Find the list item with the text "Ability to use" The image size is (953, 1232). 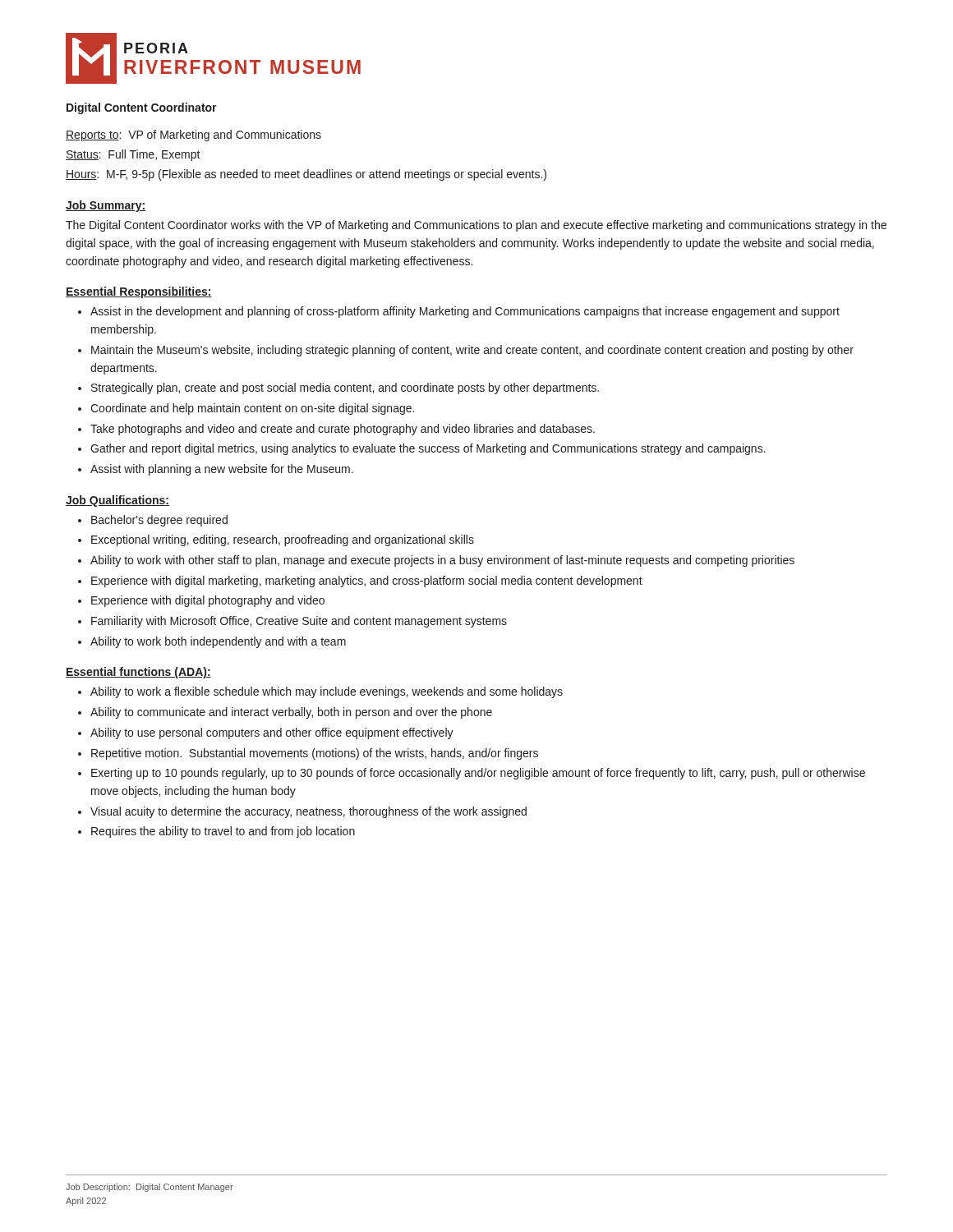[x=272, y=732]
